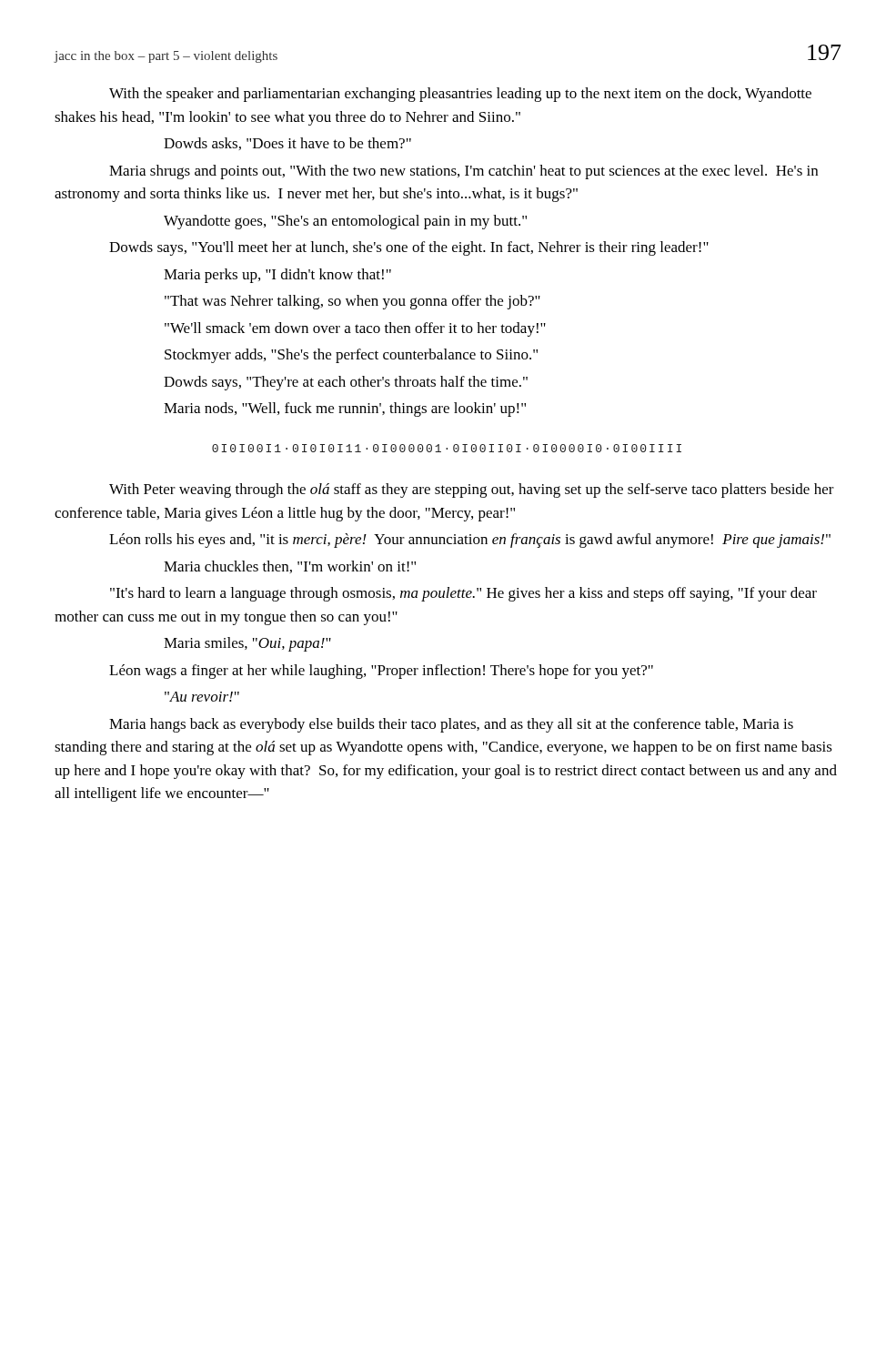Locate the text block containing "Maria chuckles then, "I'm"
Viewport: 896px width, 1365px height.
[x=290, y=567]
